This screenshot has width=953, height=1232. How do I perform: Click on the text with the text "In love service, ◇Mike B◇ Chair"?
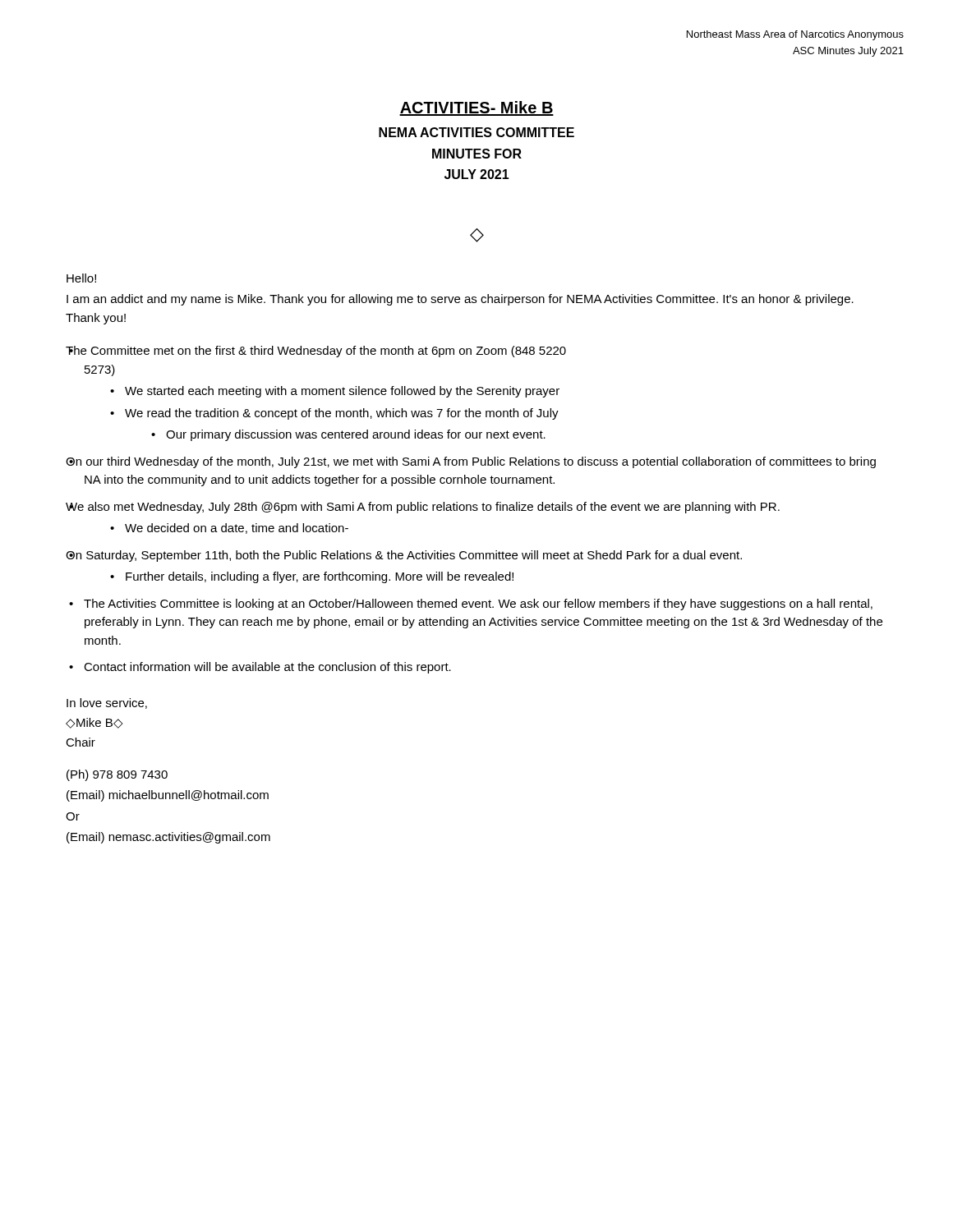(x=107, y=722)
